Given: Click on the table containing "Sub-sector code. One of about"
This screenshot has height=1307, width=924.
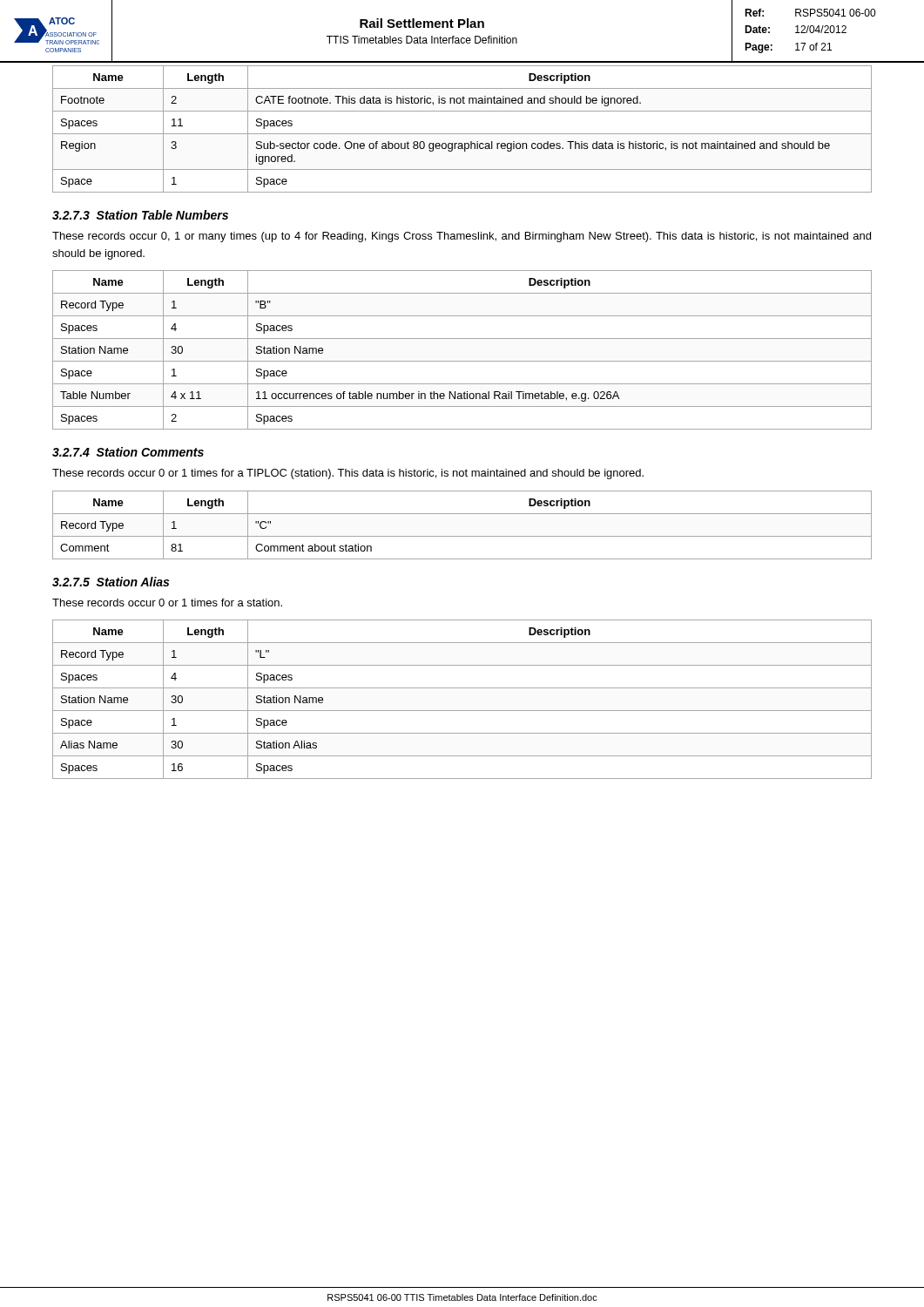Looking at the screenshot, I should point(462,129).
